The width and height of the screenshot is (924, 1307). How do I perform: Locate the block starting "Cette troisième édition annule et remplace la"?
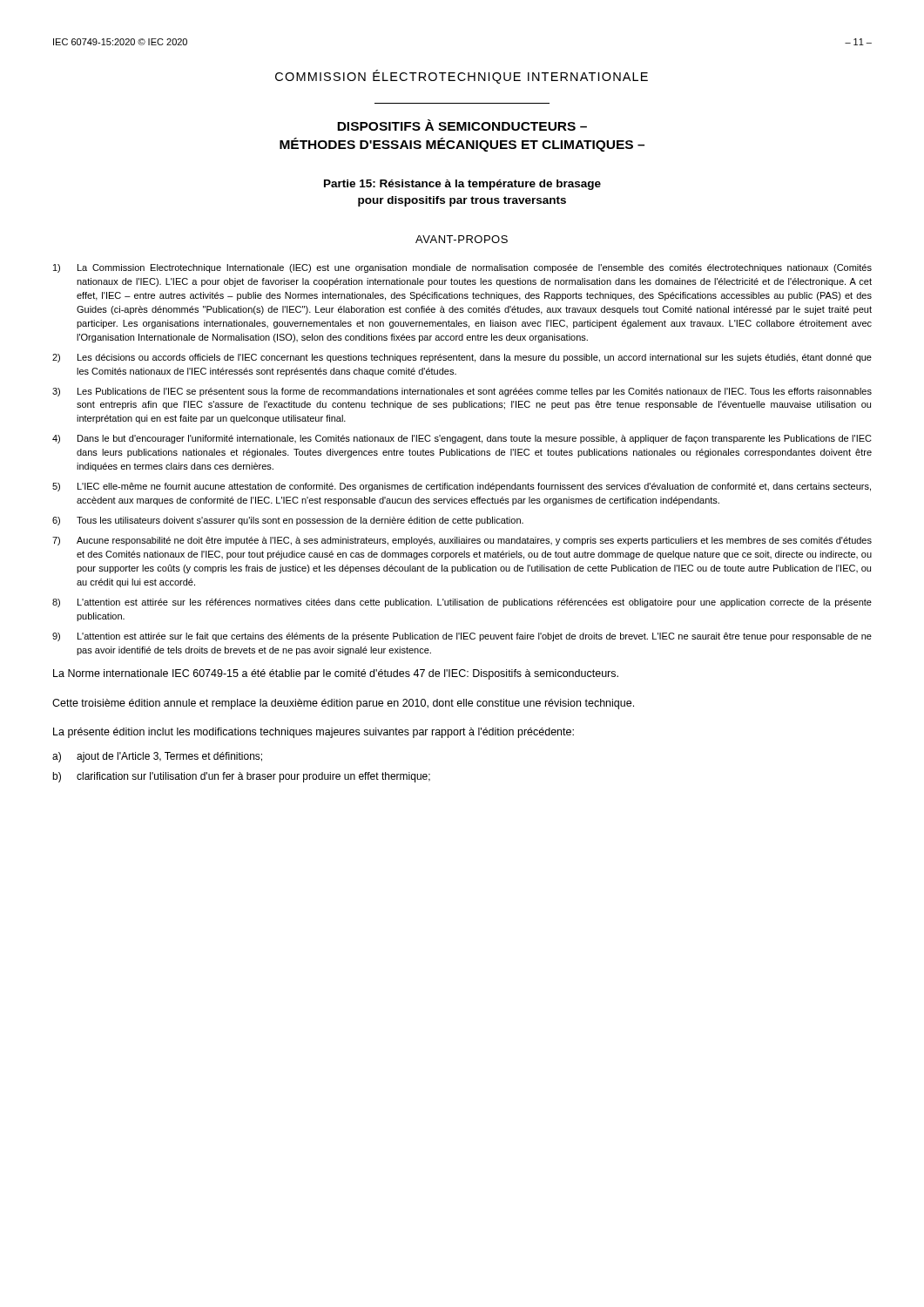(x=344, y=703)
